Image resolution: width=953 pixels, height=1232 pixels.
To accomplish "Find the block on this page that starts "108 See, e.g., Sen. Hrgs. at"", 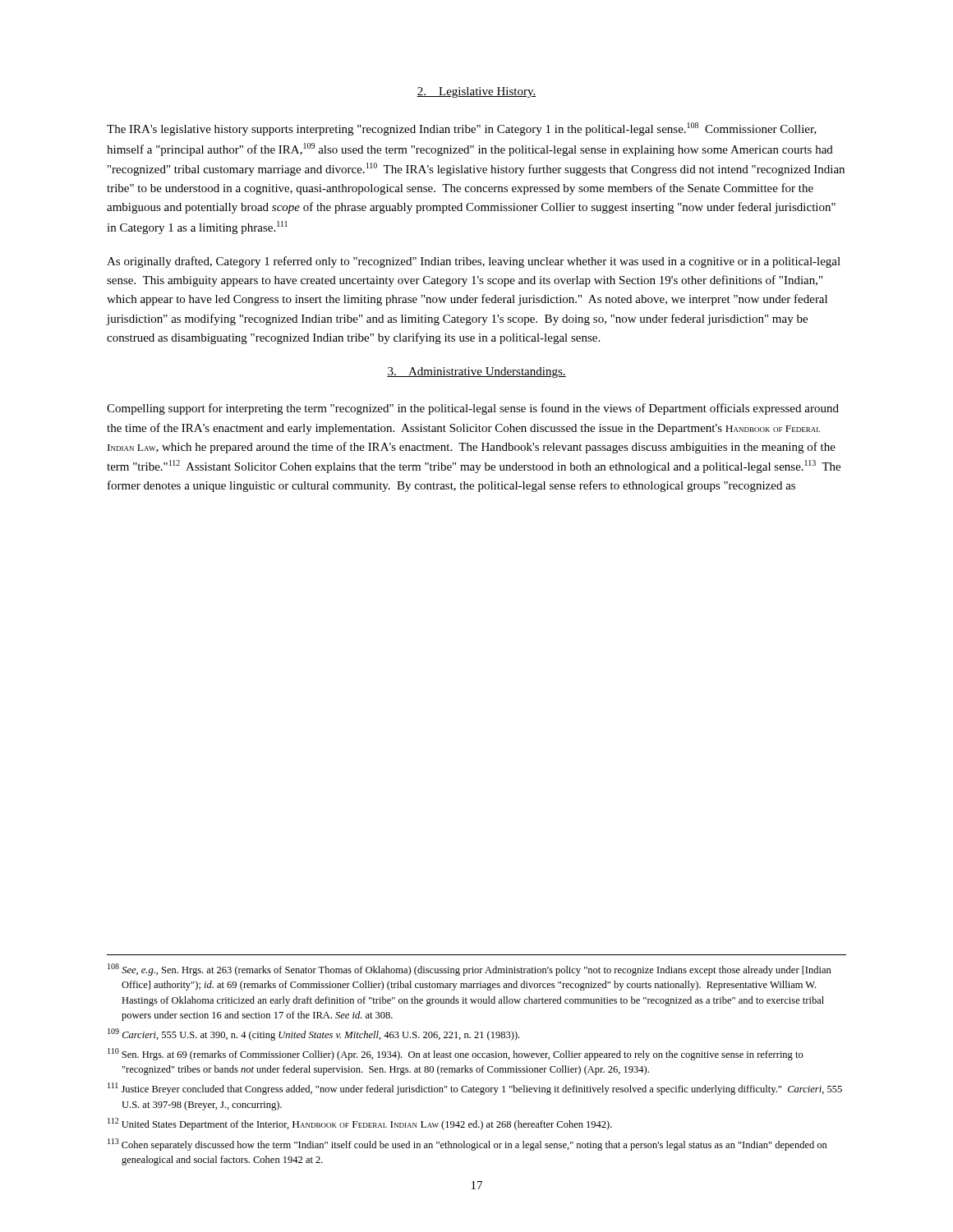I will coord(469,991).
